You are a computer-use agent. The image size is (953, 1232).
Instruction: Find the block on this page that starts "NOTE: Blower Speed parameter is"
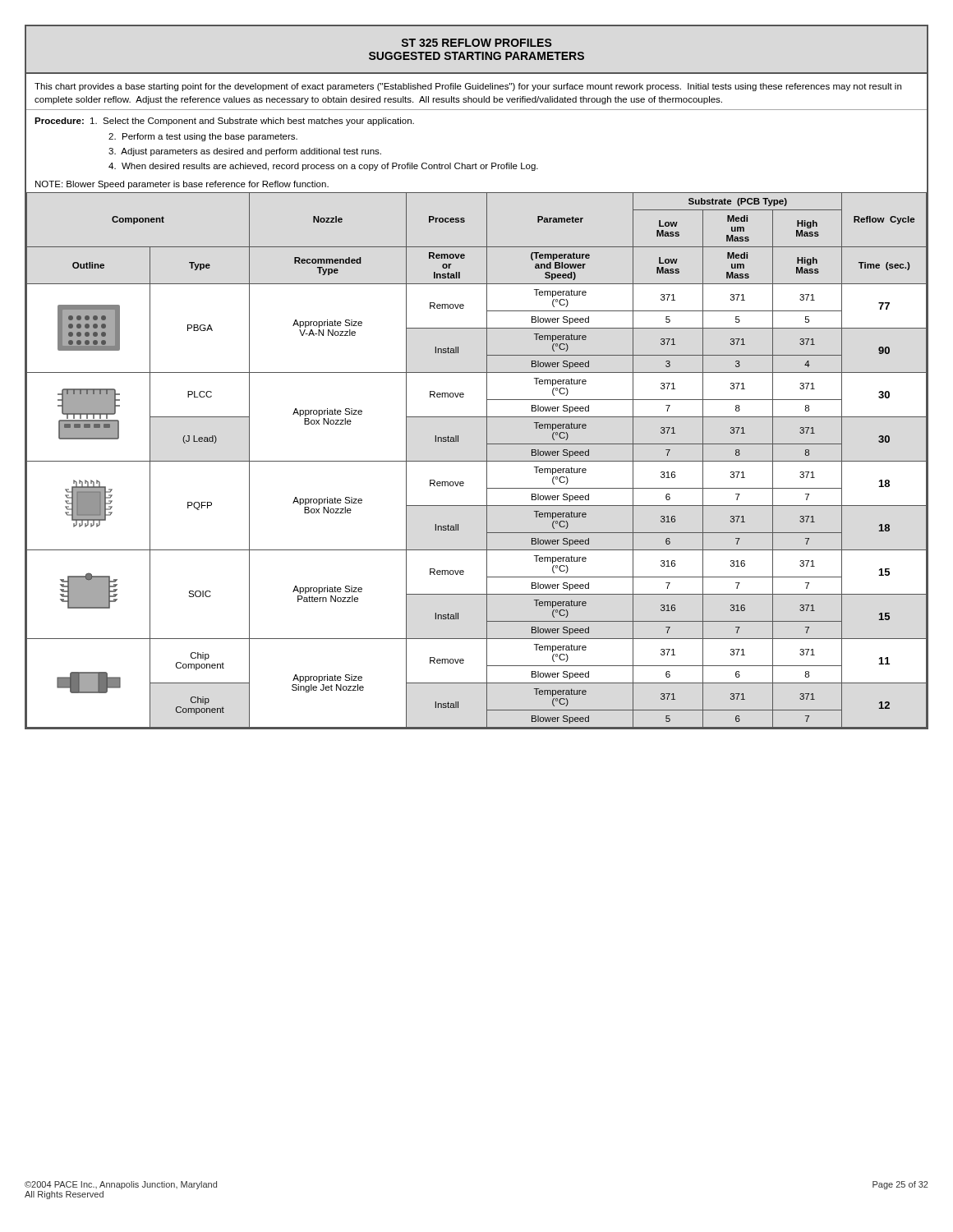click(182, 184)
